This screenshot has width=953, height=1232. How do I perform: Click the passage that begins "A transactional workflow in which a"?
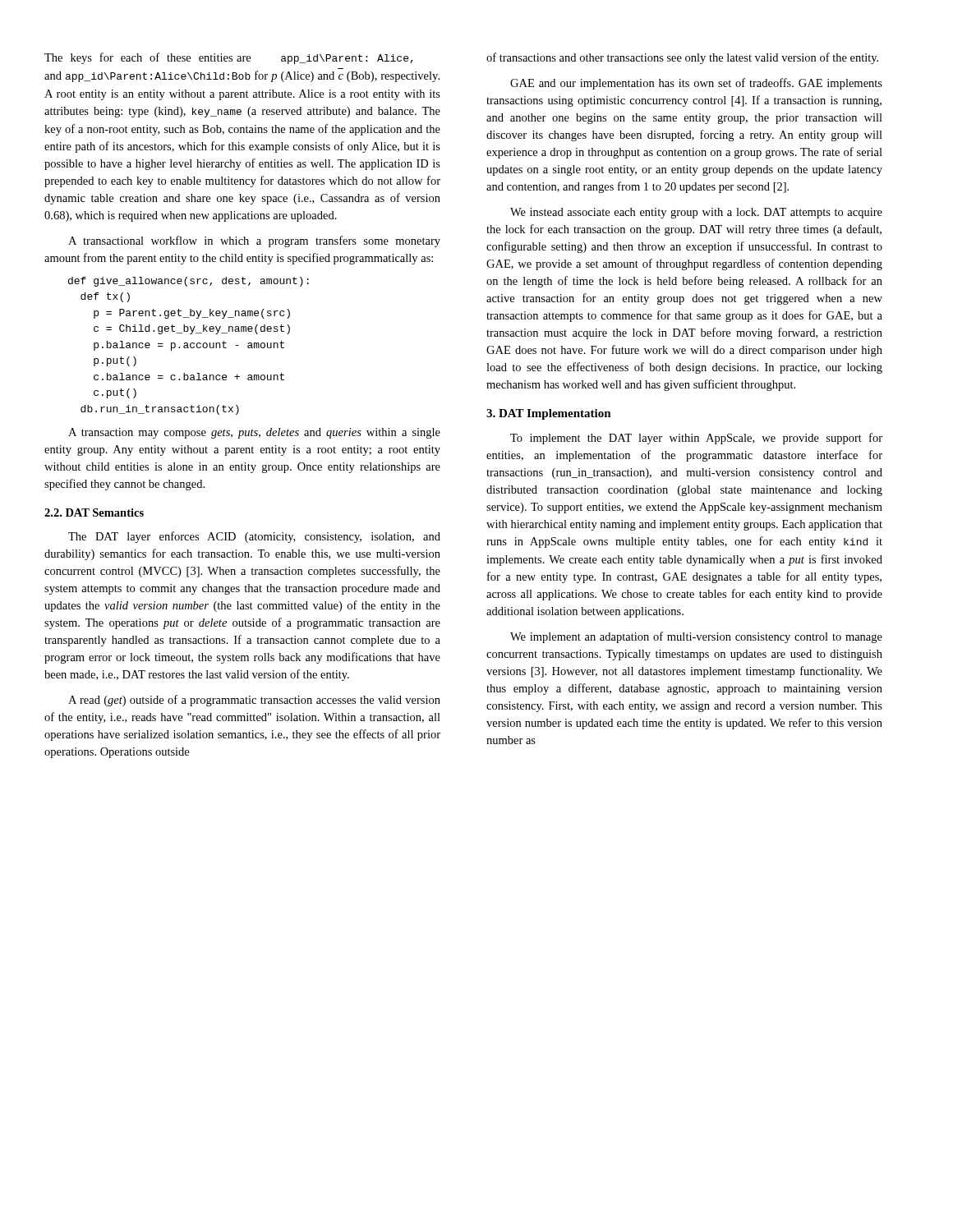242,249
